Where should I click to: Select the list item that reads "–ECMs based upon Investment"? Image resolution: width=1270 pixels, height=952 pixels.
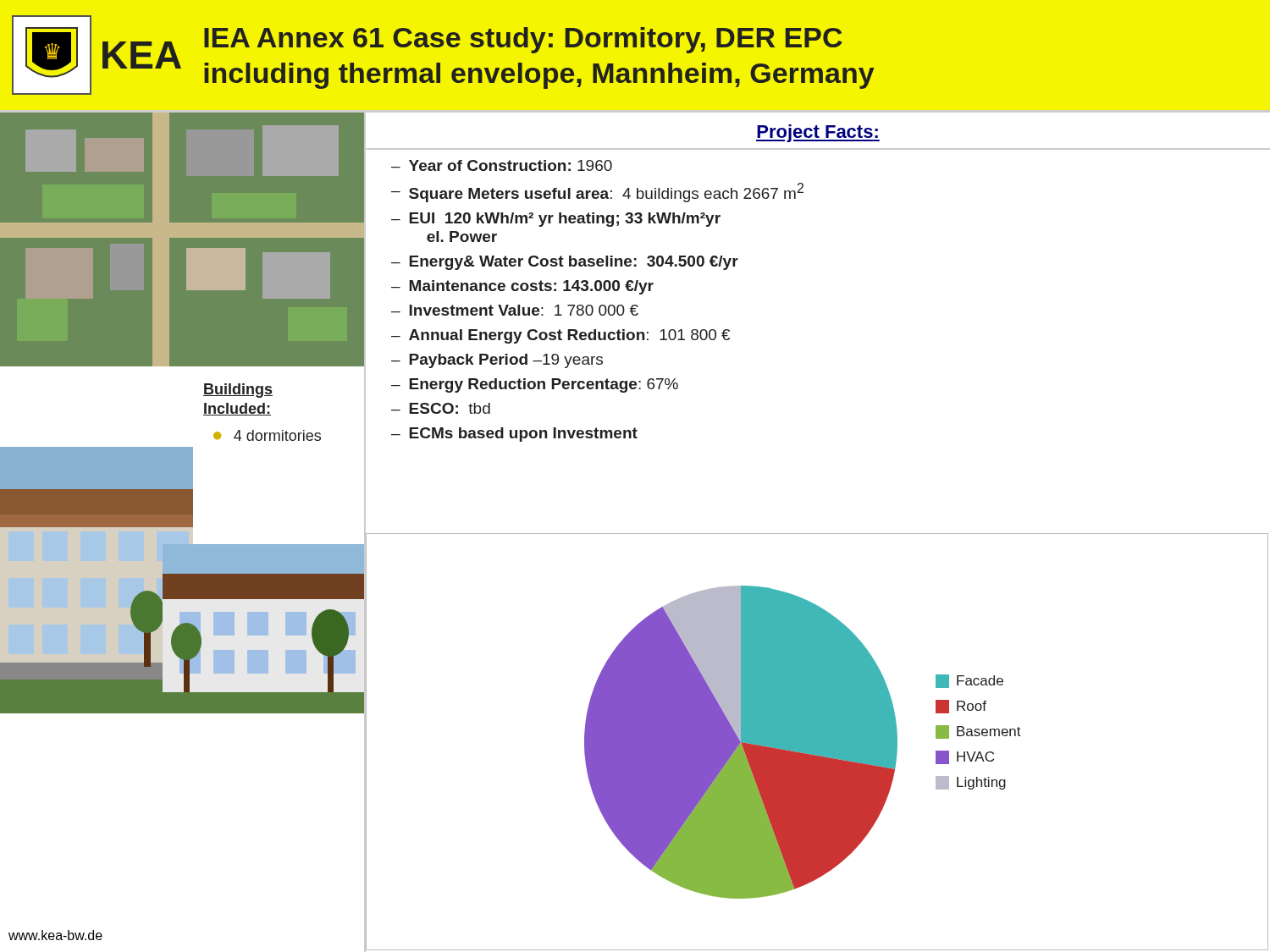(x=514, y=434)
